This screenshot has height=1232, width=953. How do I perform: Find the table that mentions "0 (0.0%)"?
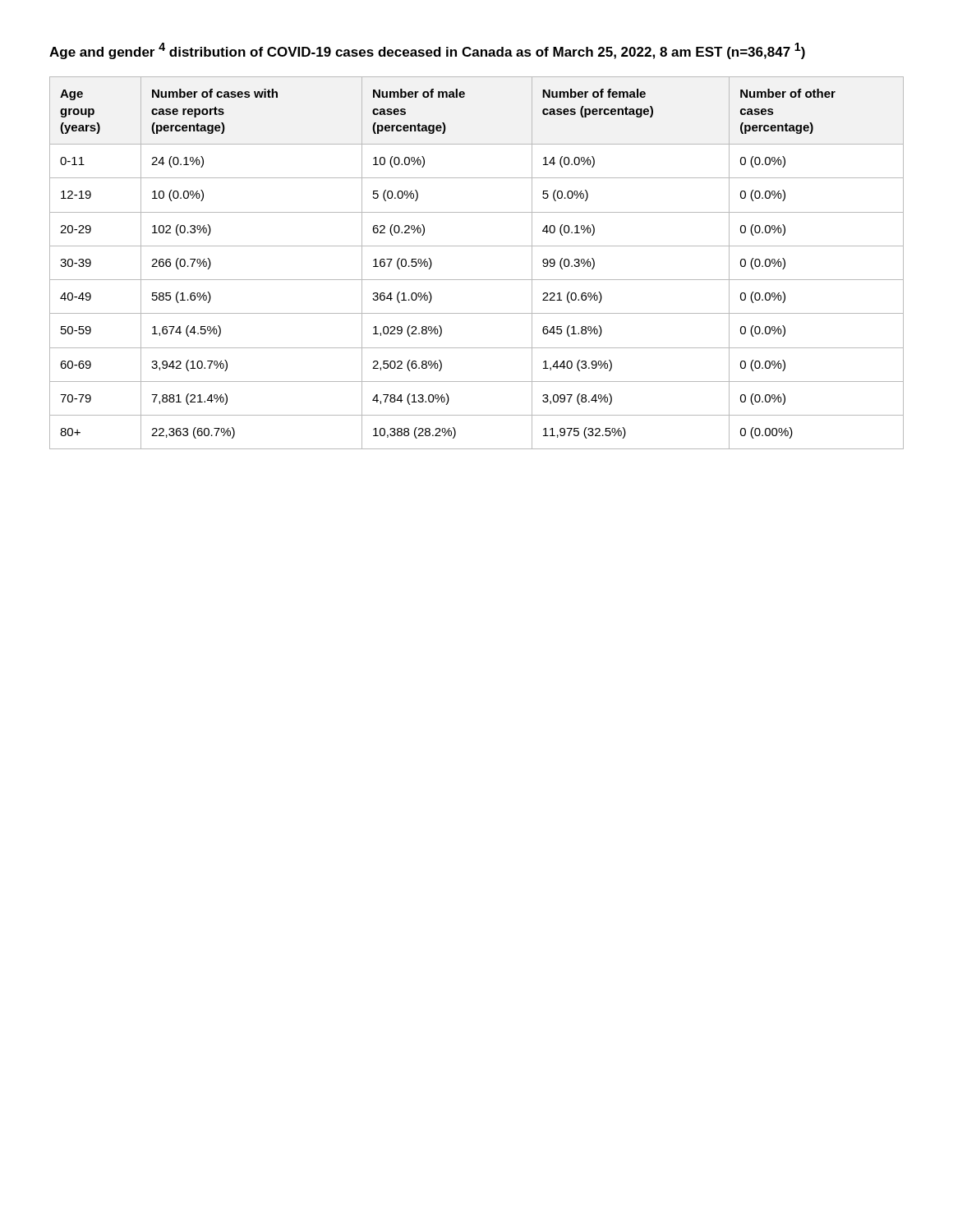[476, 263]
